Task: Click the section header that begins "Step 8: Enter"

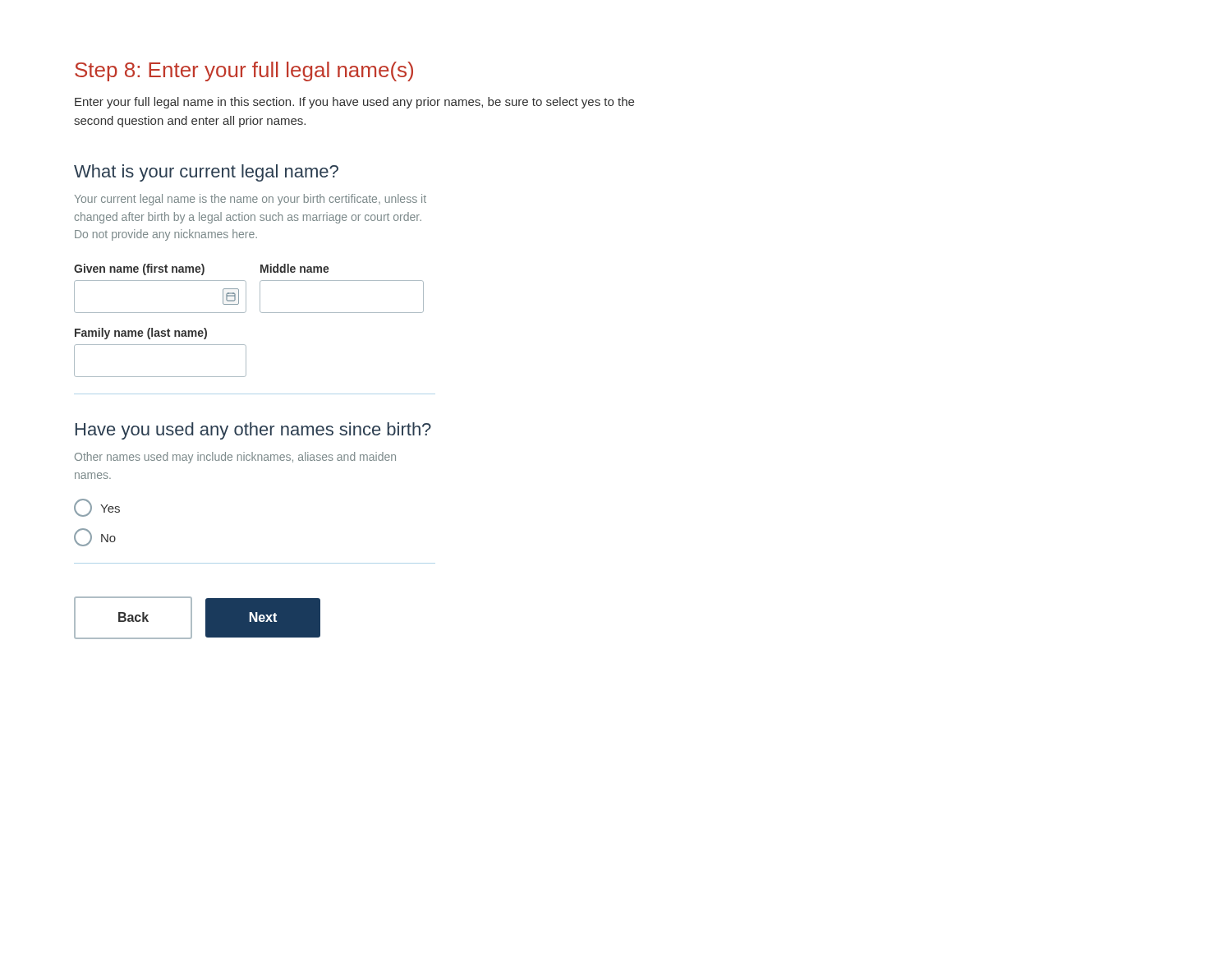Action: click(x=244, y=70)
